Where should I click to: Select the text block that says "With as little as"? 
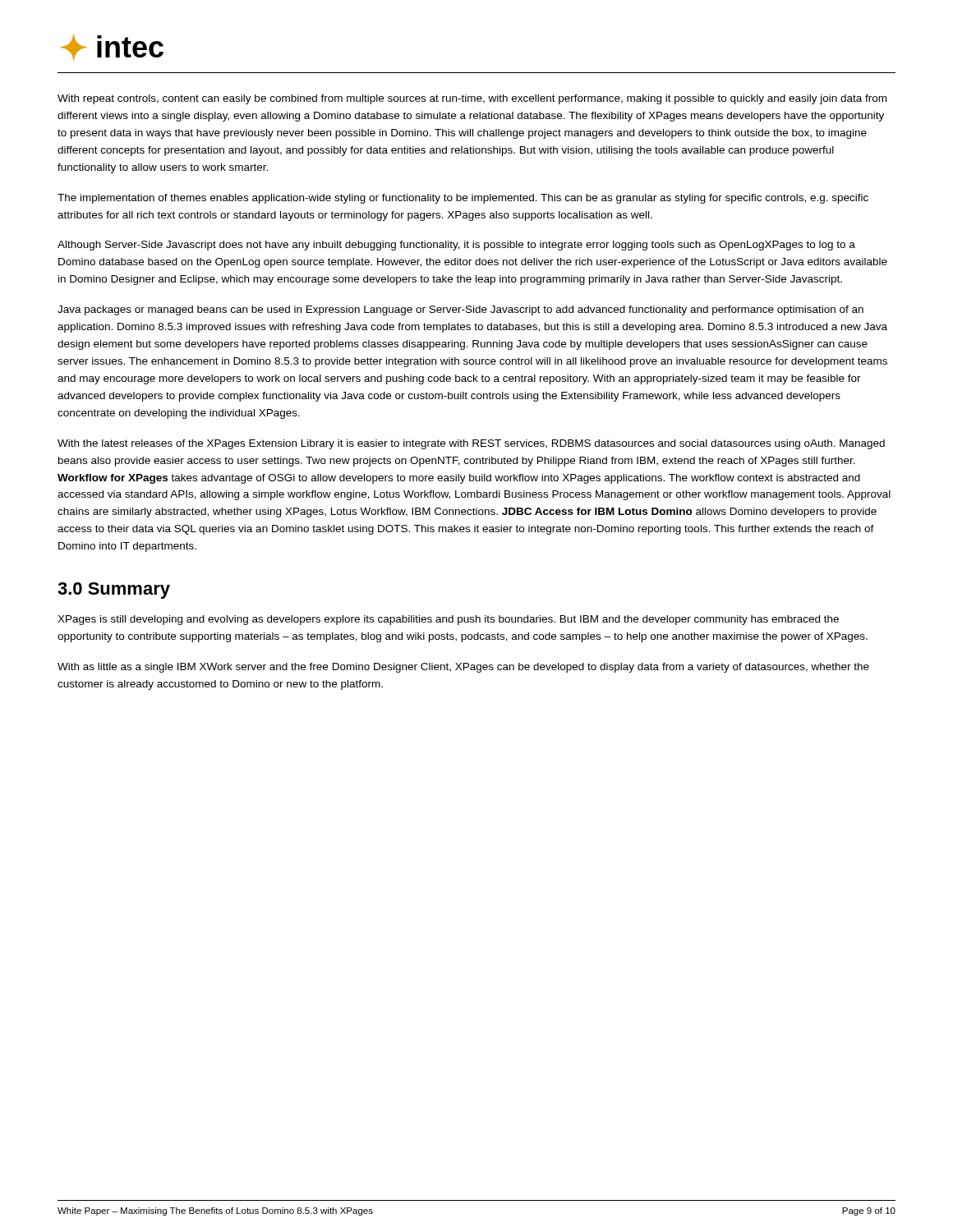tap(463, 675)
